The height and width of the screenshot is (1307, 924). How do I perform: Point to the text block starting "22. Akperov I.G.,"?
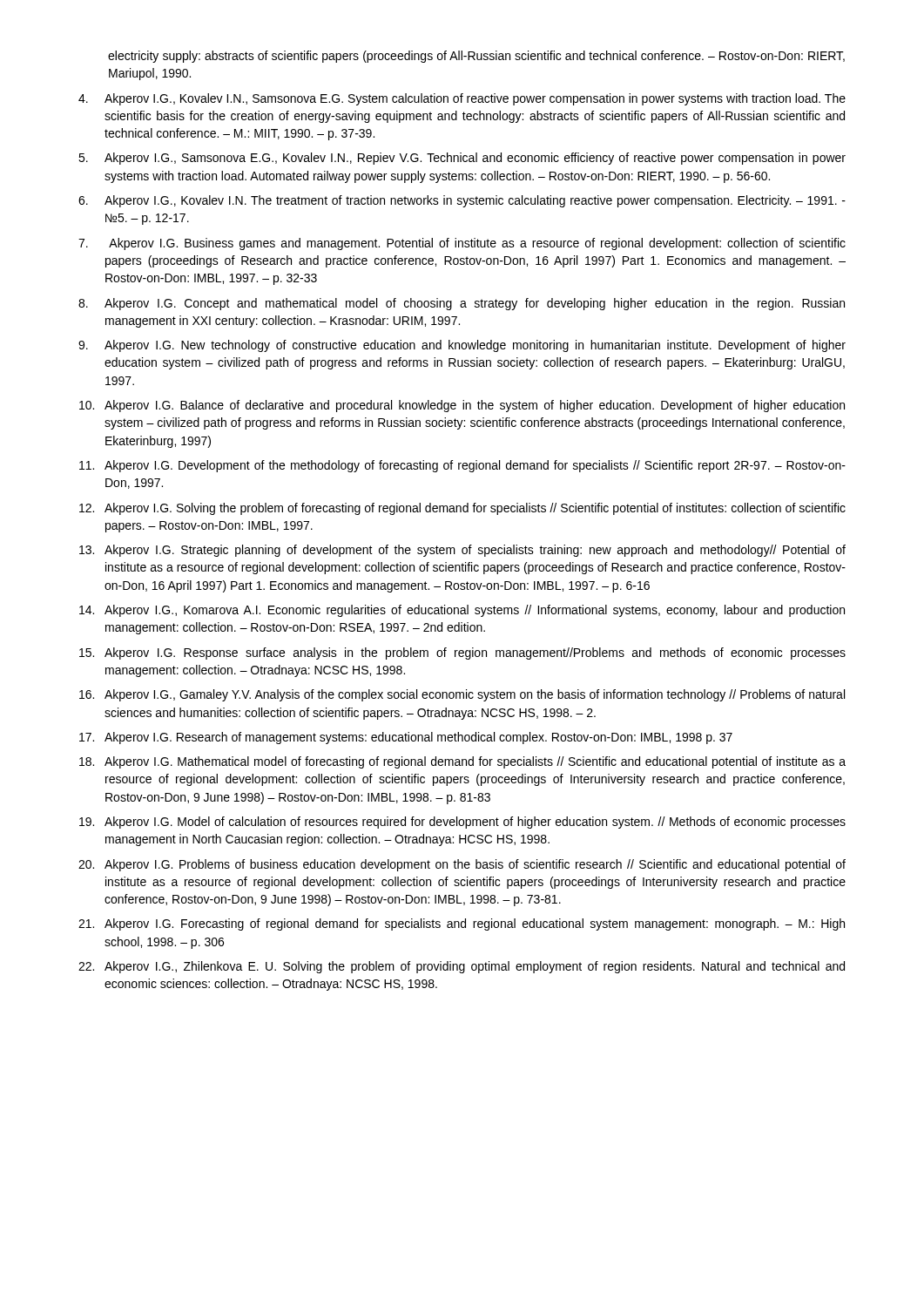[462, 975]
